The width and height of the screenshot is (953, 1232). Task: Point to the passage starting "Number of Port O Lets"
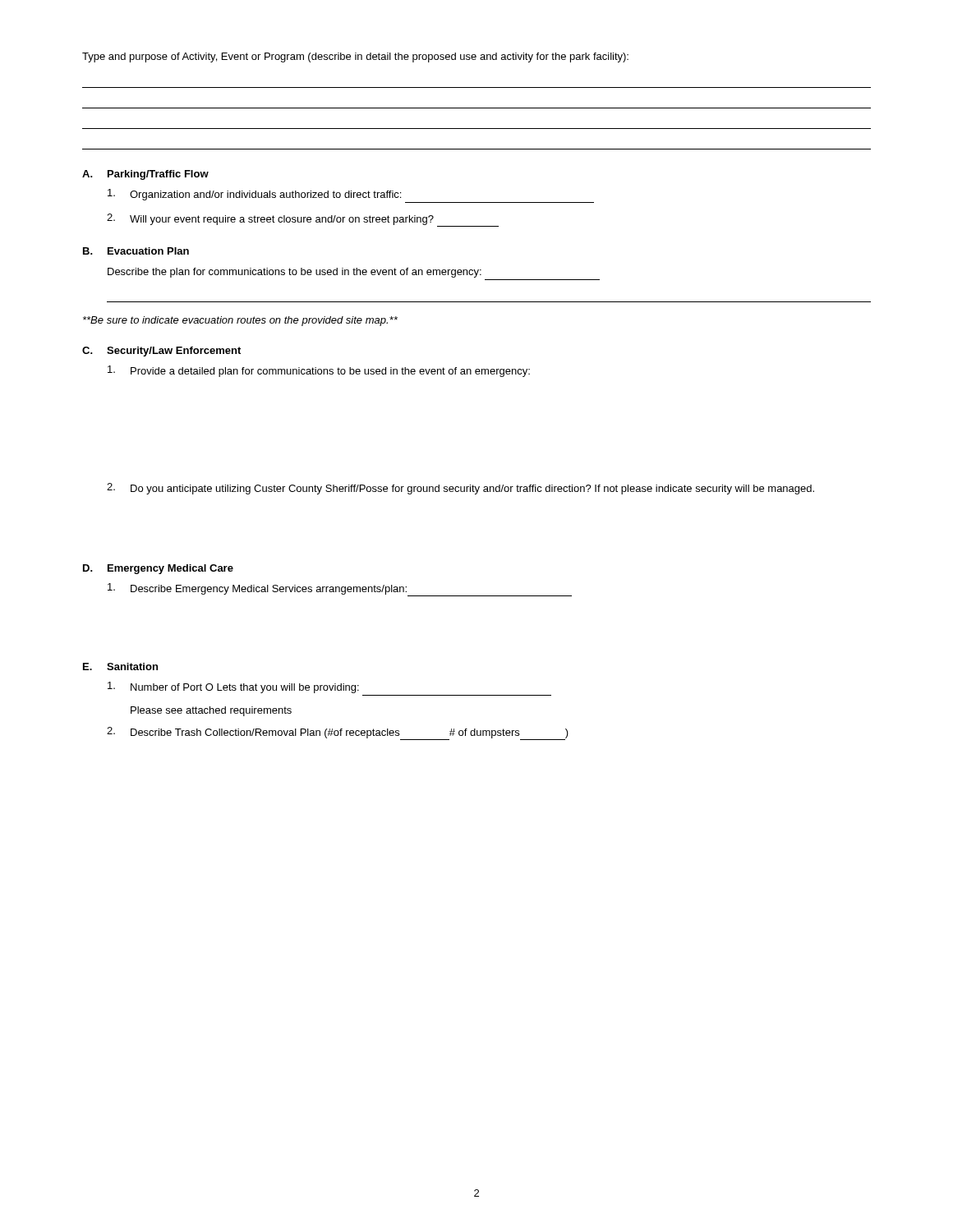tap(489, 687)
